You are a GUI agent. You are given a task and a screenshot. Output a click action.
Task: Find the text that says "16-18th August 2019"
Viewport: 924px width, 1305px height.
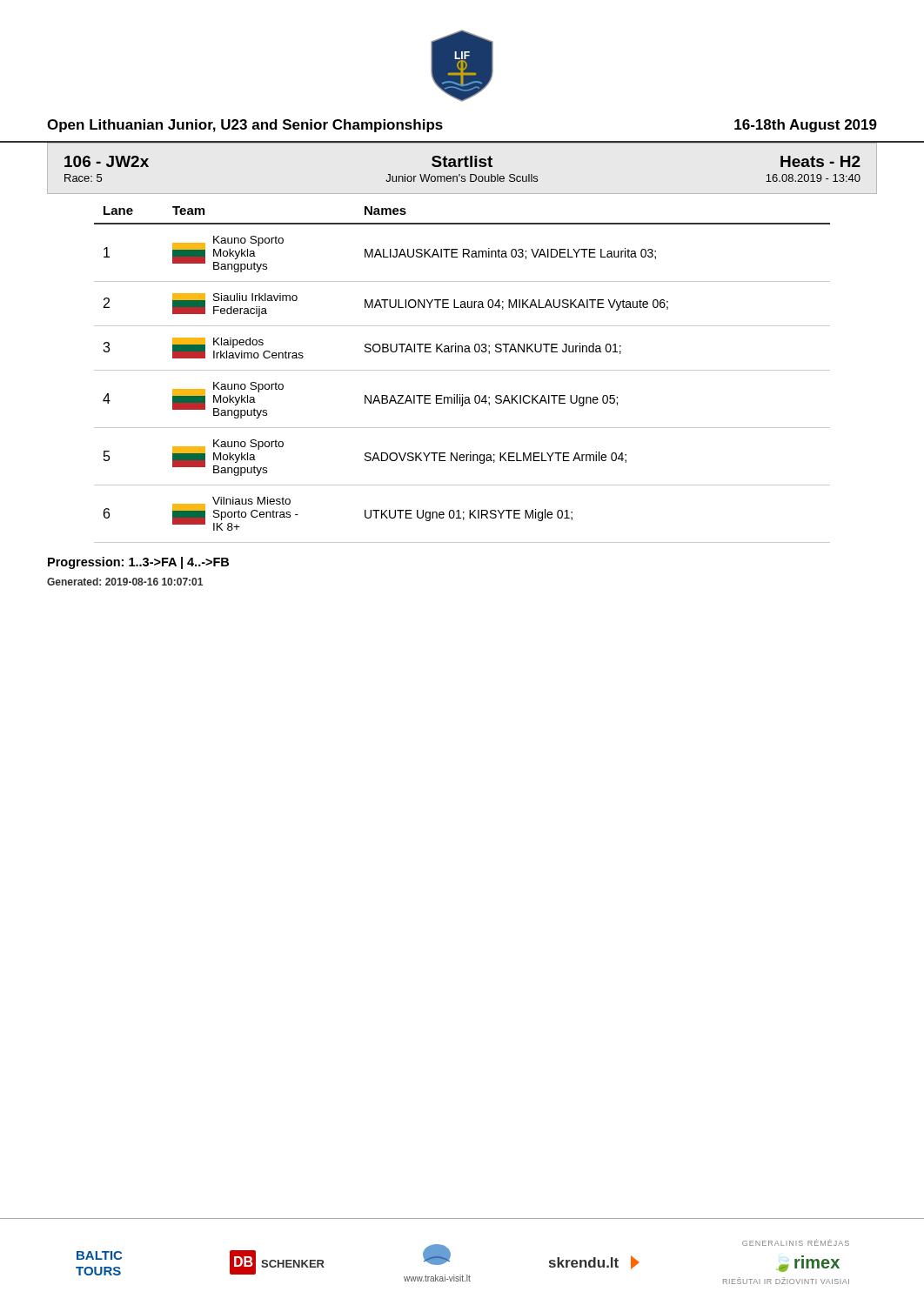(x=805, y=125)
